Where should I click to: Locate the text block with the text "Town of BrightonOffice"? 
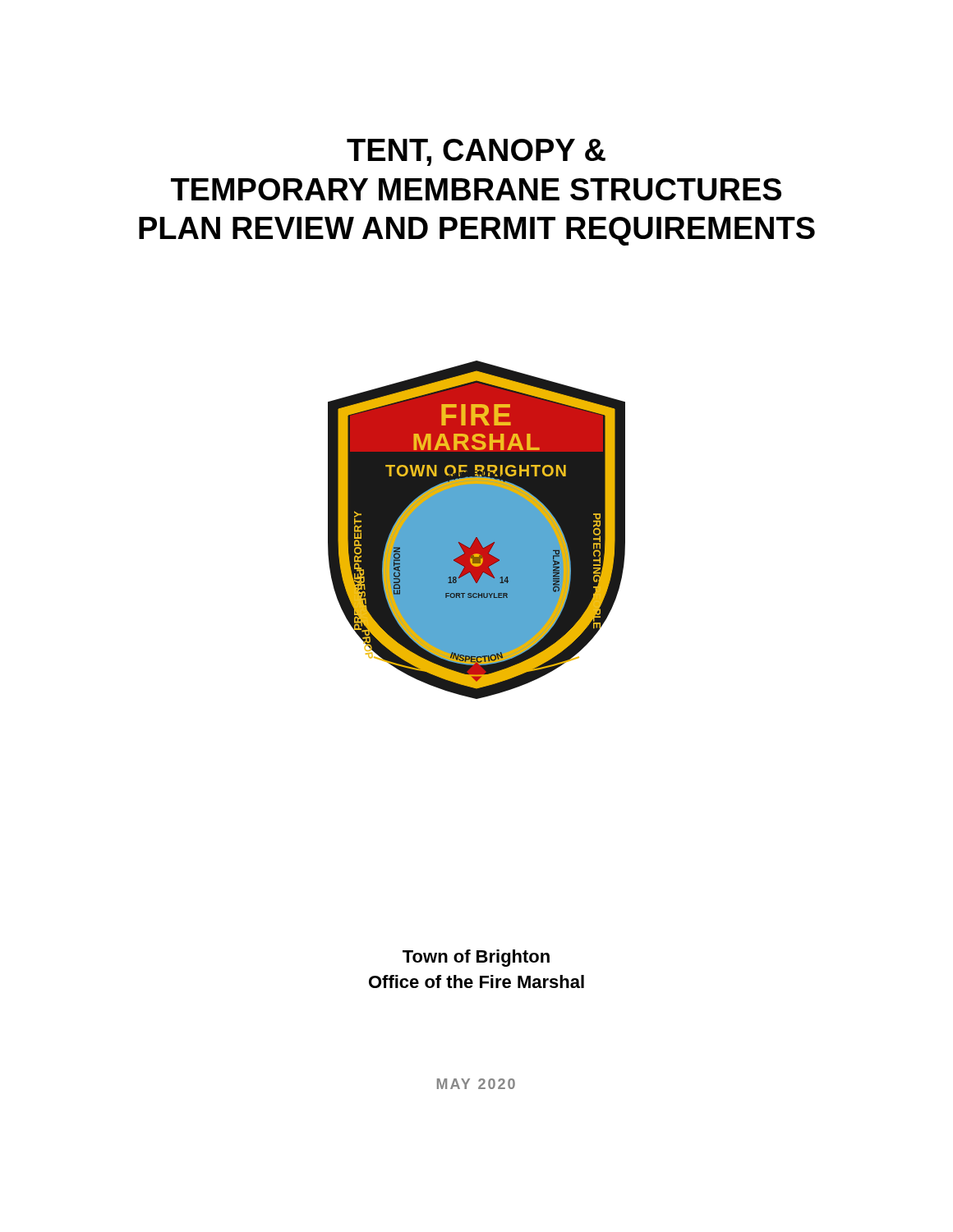[476, 970]
